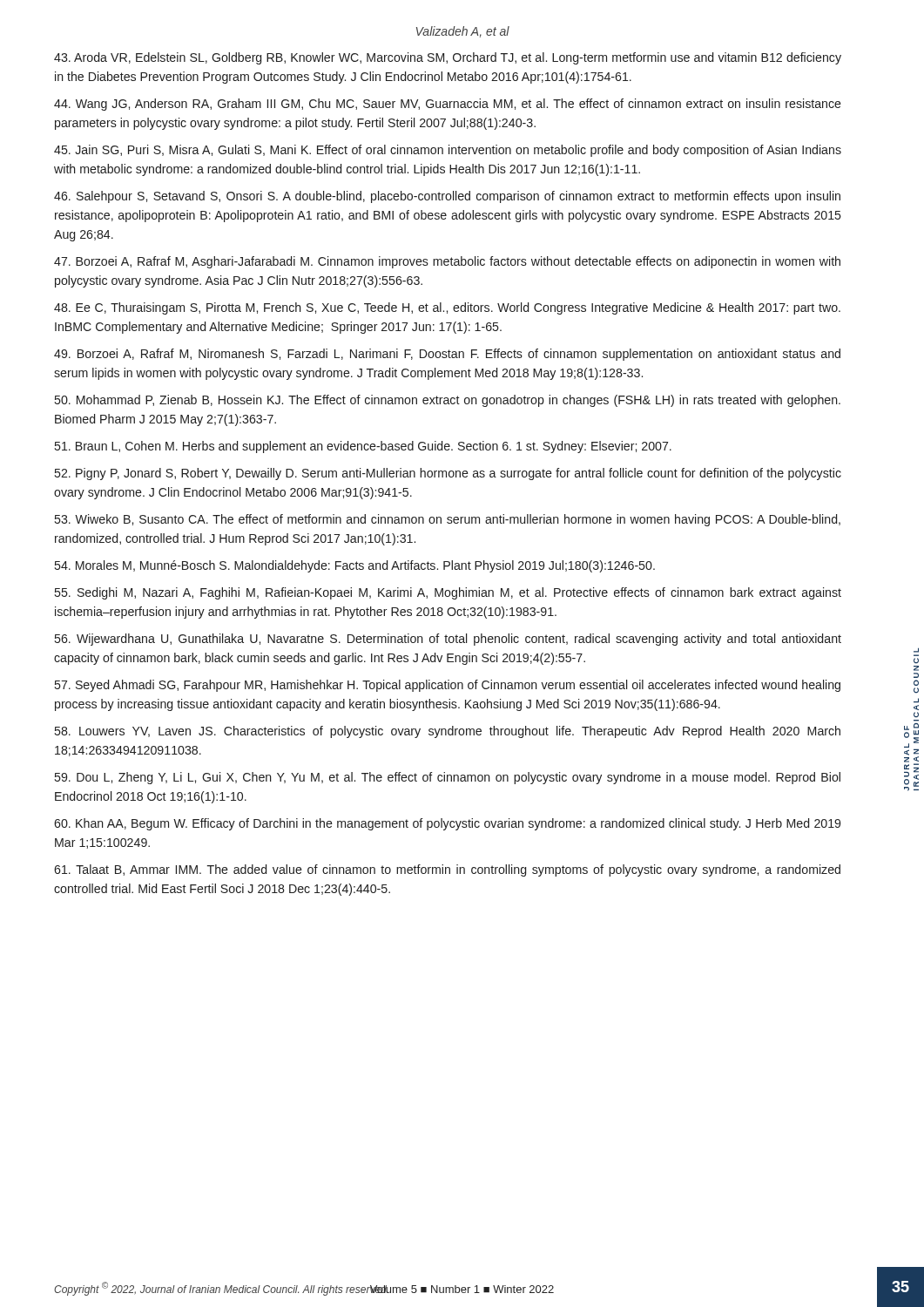Navigate to the passage starting "45. Jain SG, Puri S, Misra"
The image size is (924, 1307).
pyautogui.click(x=448, y=159)
